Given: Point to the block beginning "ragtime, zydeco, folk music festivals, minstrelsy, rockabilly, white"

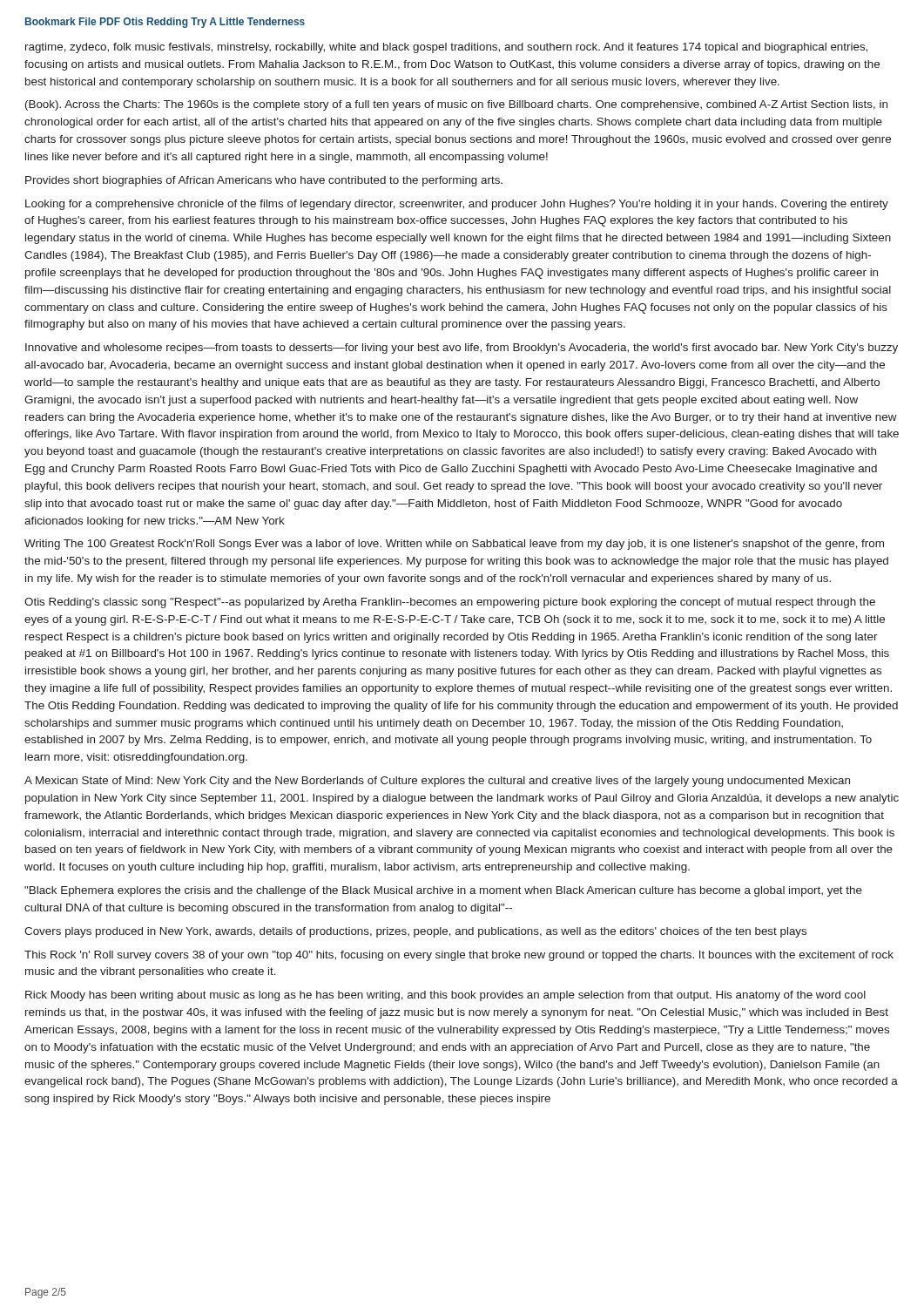Looking at the screenshot, I should 452,64.
